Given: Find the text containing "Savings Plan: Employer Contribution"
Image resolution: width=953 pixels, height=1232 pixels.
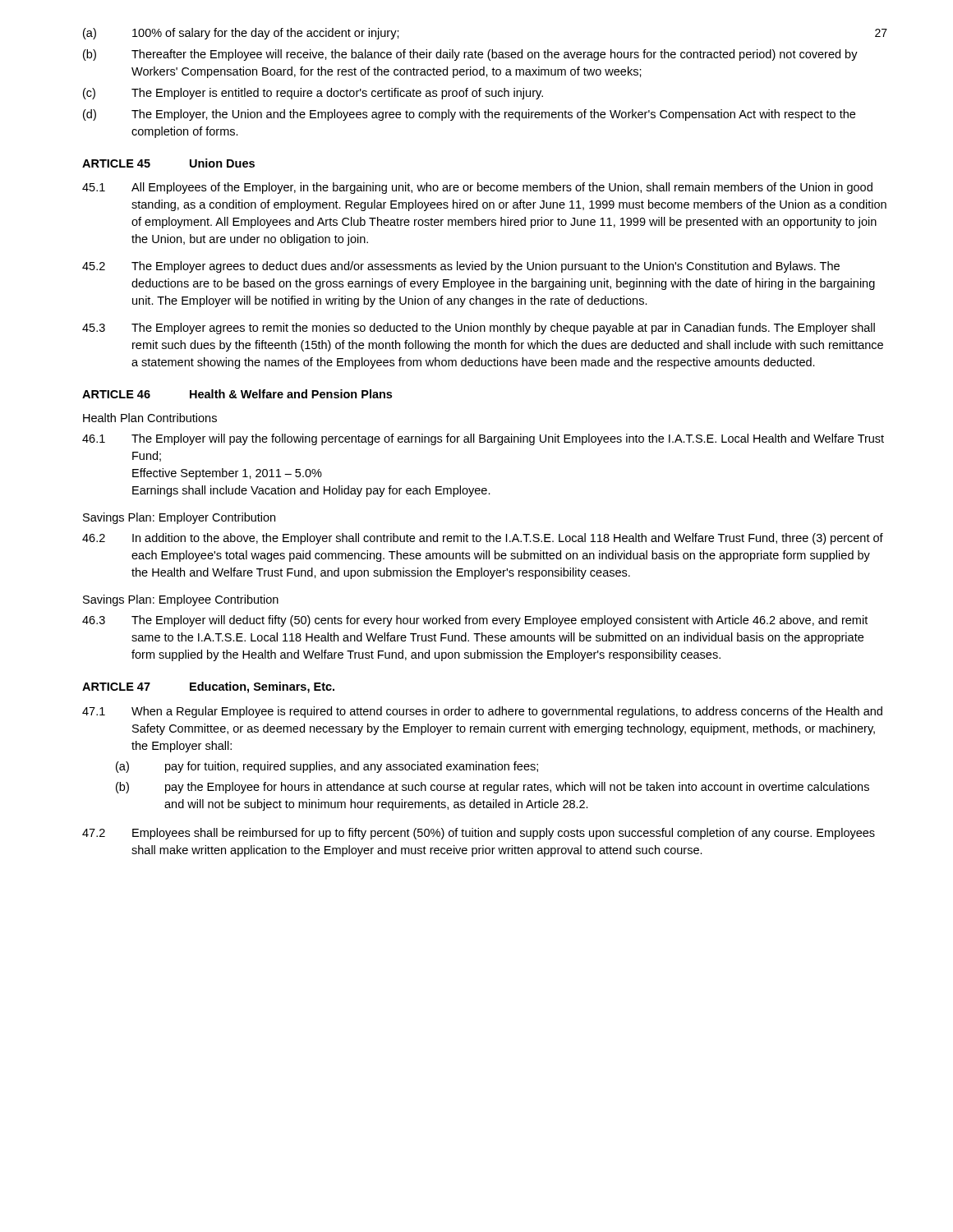Looking at the screenshot, I should click(x=179, y=518).
